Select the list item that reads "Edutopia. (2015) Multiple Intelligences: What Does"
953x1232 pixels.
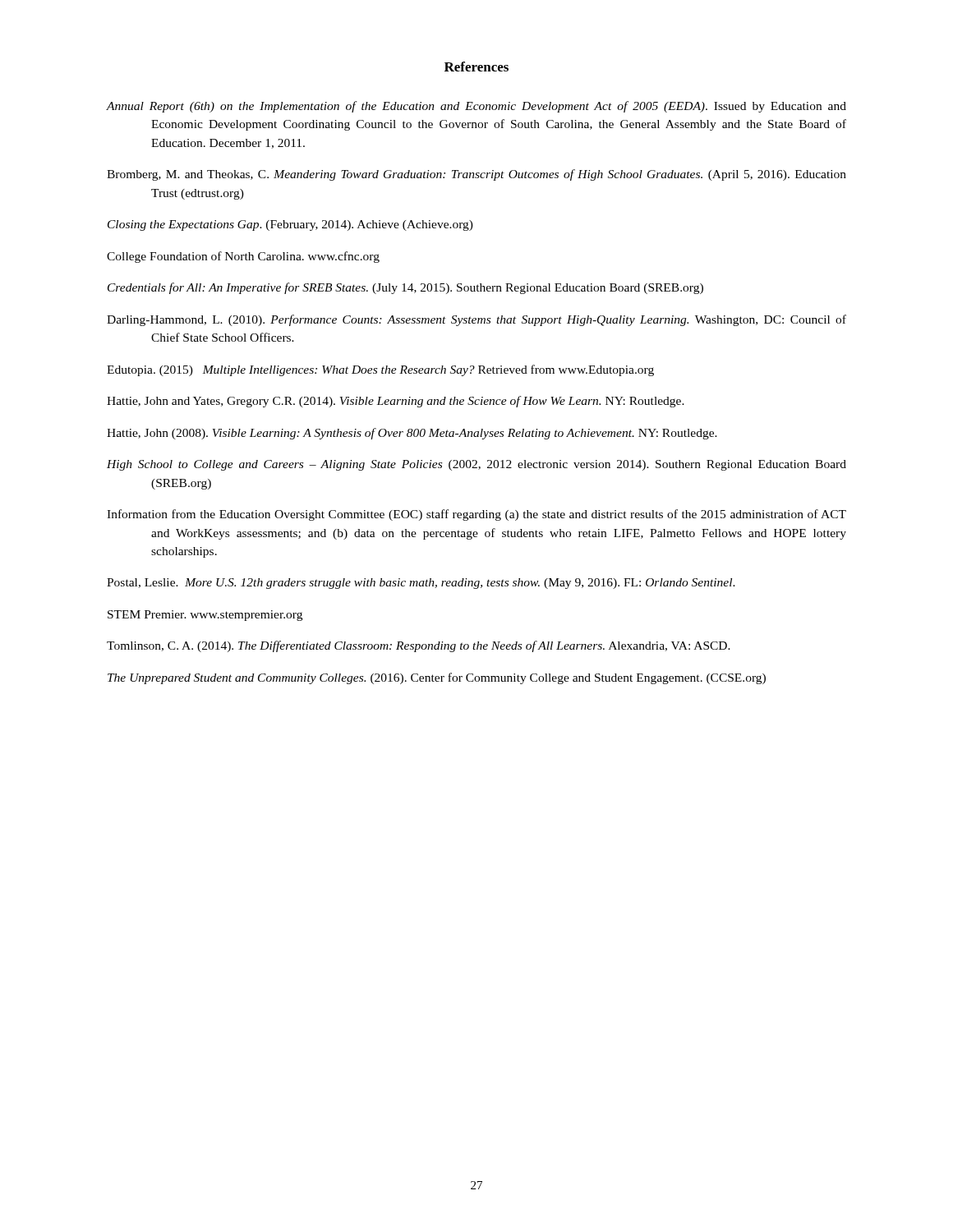(x=380, y=369)
